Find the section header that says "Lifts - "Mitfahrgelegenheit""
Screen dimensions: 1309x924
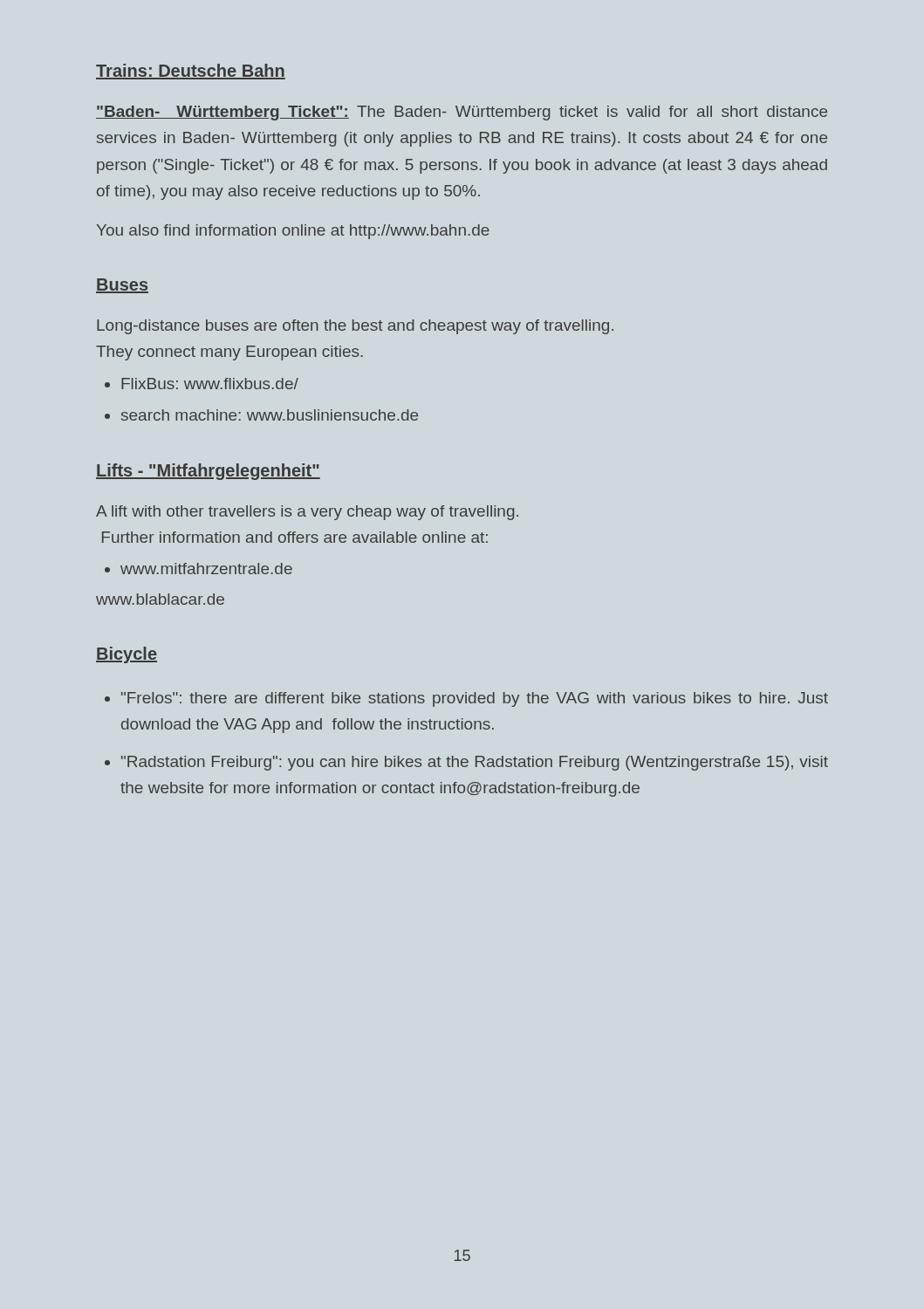[208, 470]
